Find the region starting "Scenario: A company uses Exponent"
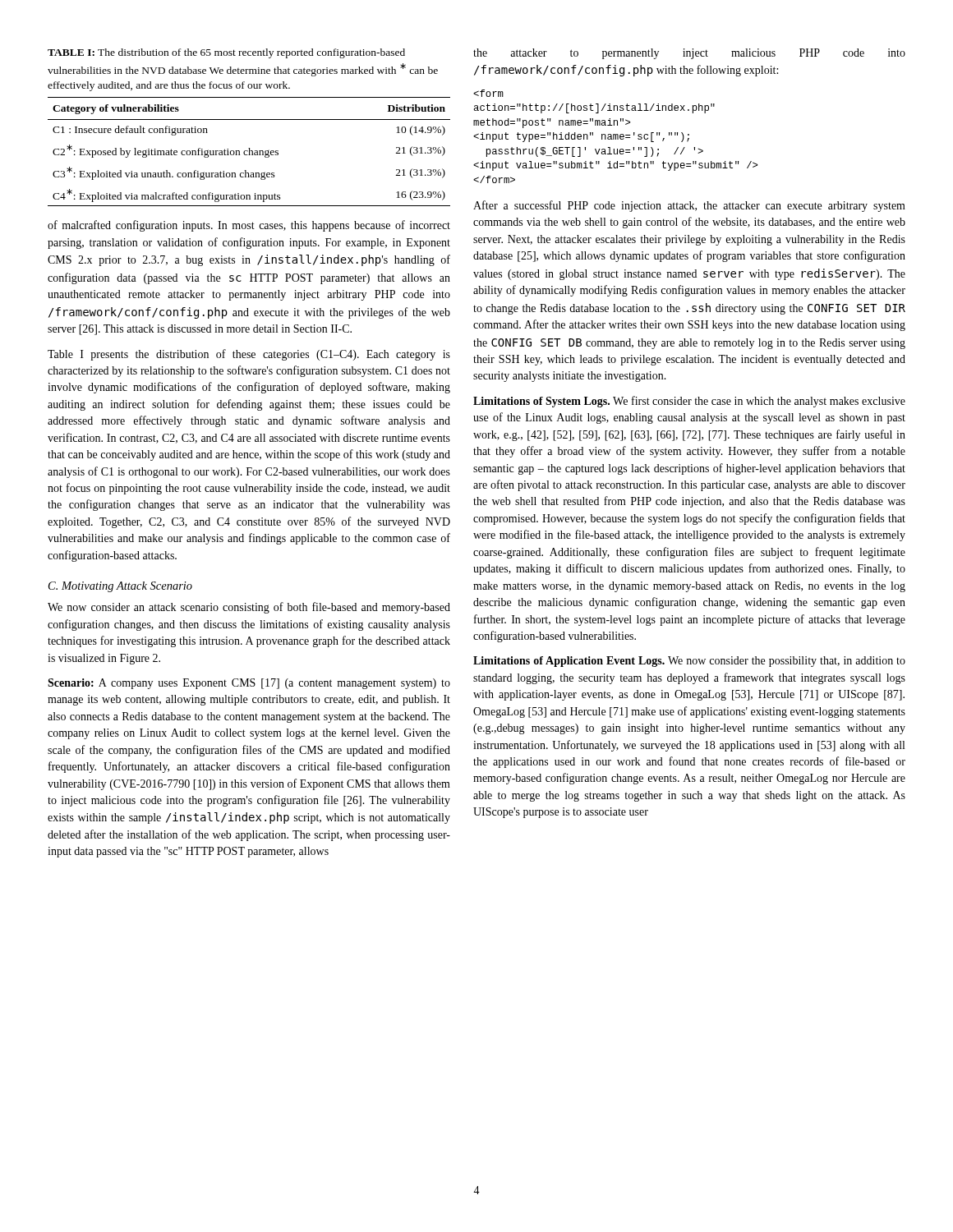The image size is (953, 1232). coord(249,767)
